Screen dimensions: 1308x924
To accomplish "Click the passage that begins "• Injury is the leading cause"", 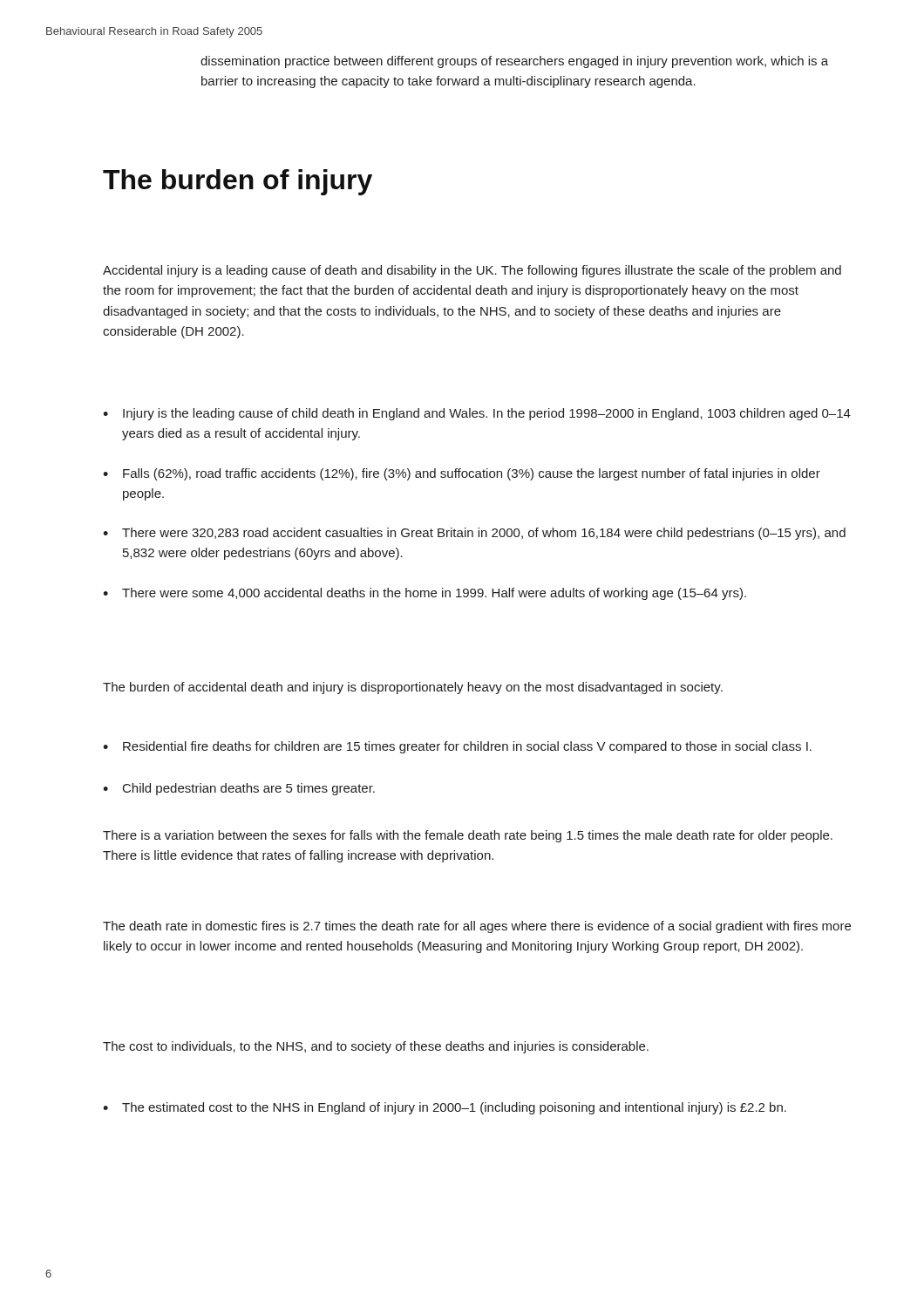I will pos(479,423).
